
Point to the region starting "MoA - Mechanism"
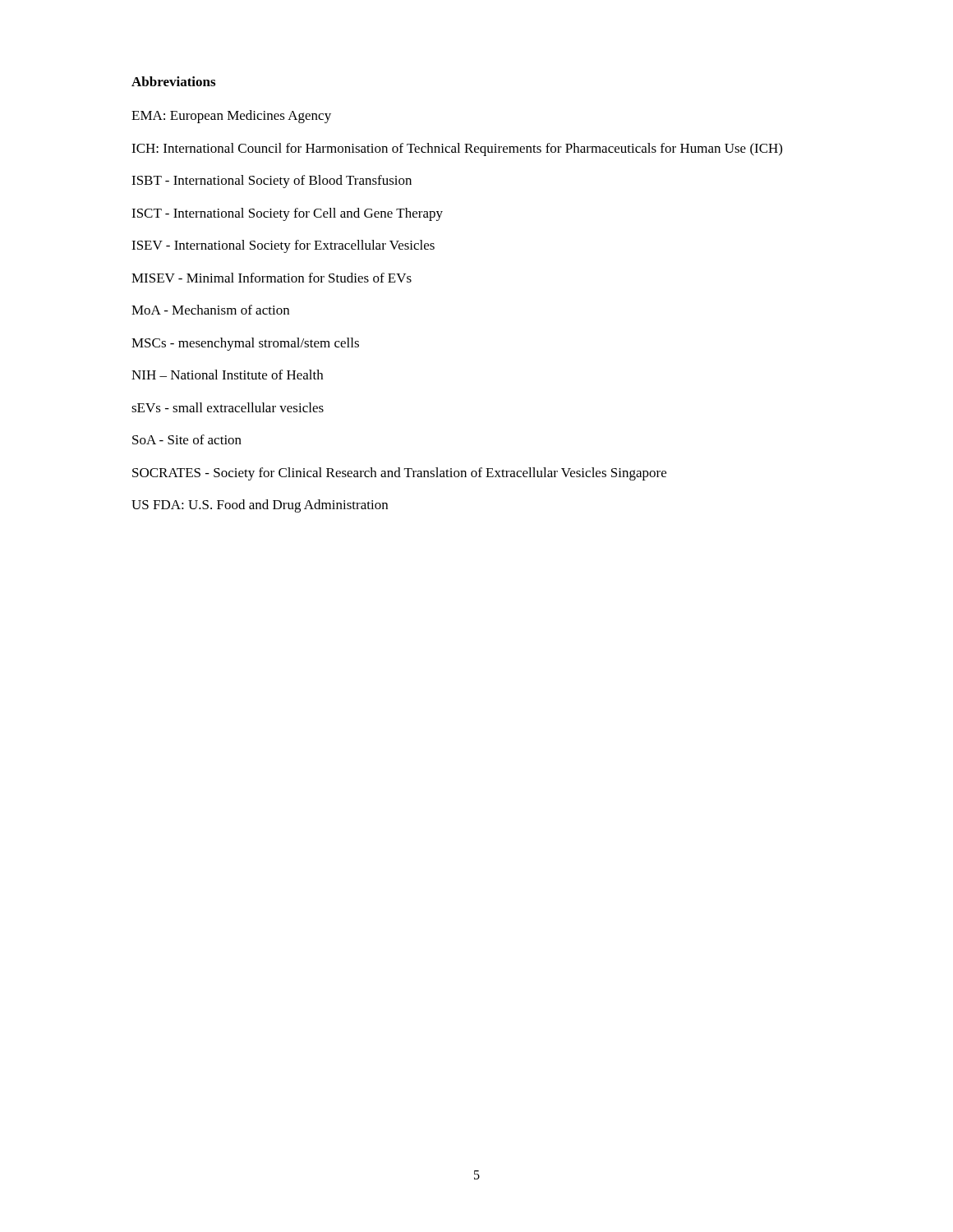pyautogui.click(x=211, y=310)
